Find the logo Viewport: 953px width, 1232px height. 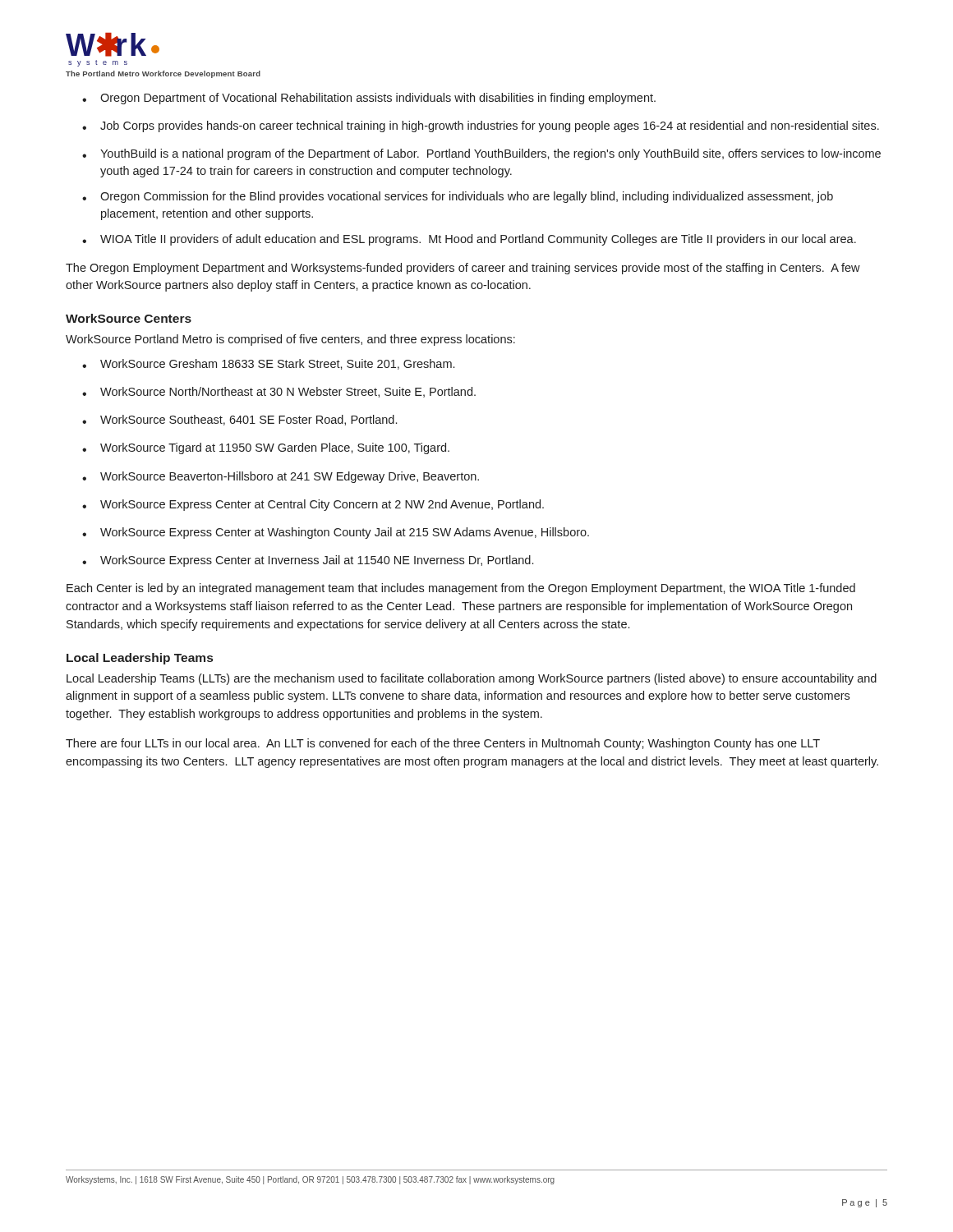tap(476, 51)
